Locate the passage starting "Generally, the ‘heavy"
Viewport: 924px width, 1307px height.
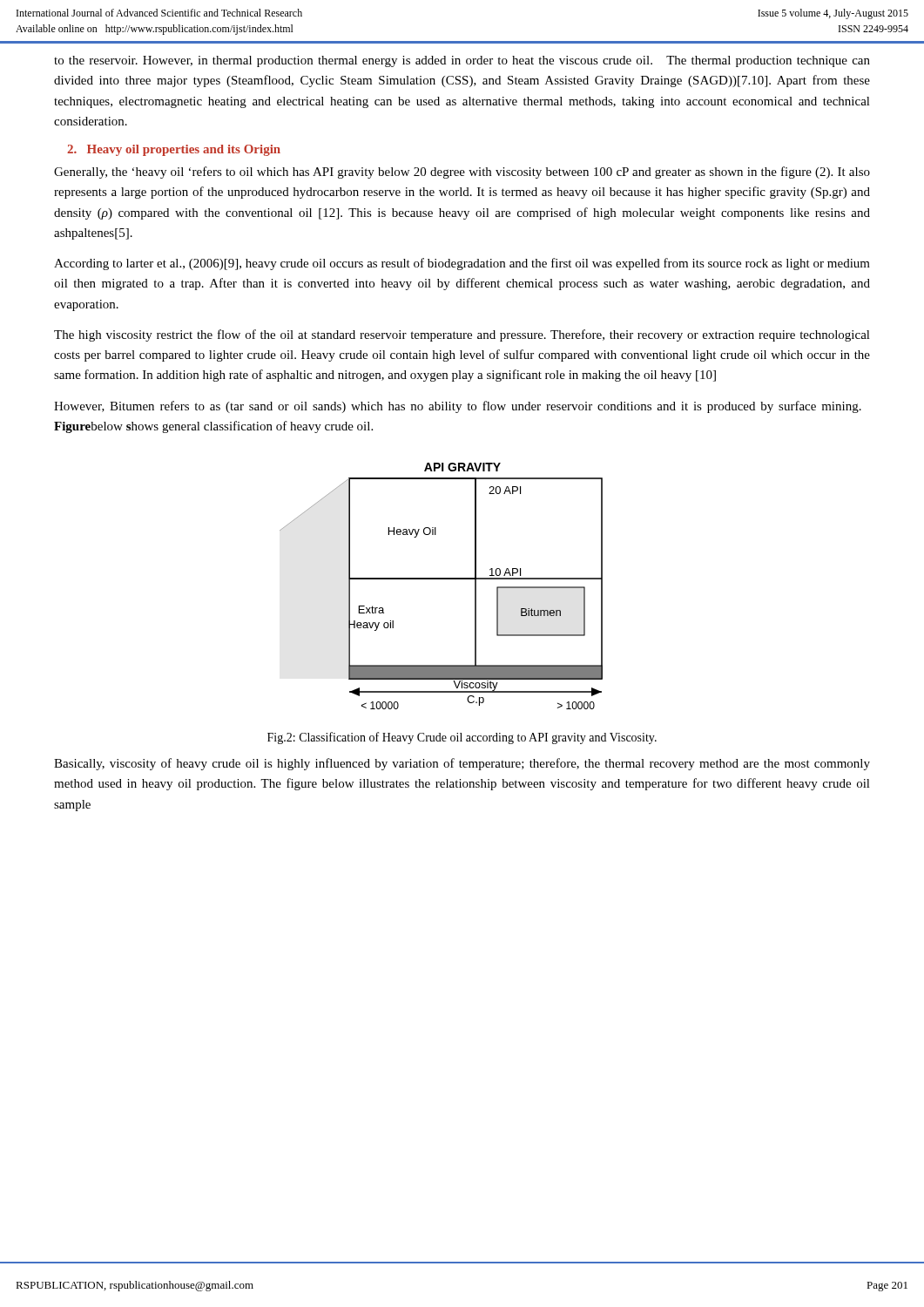tap(462, 202)
